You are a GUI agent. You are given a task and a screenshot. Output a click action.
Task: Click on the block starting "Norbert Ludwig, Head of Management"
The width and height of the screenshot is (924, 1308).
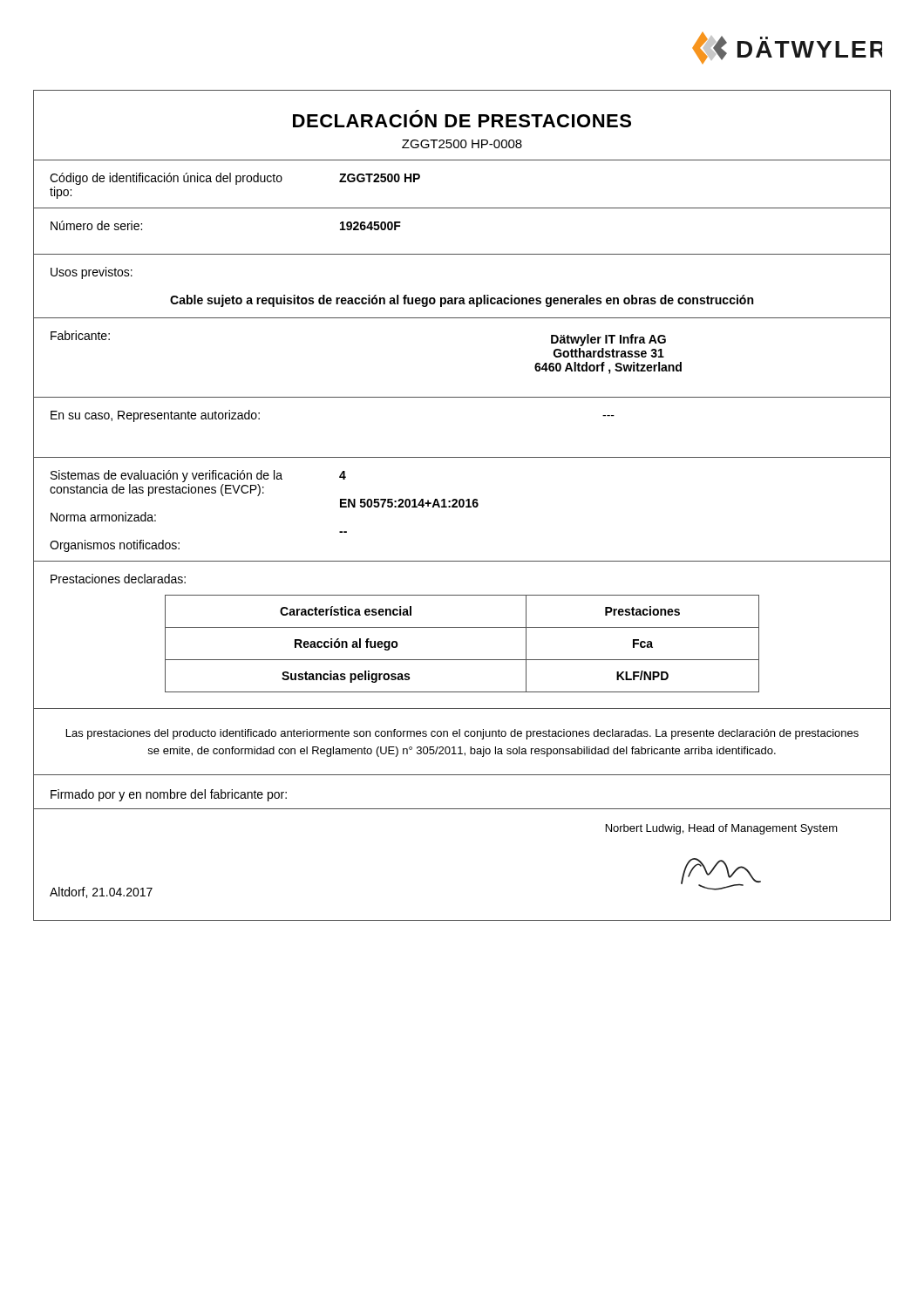point(721,828)
